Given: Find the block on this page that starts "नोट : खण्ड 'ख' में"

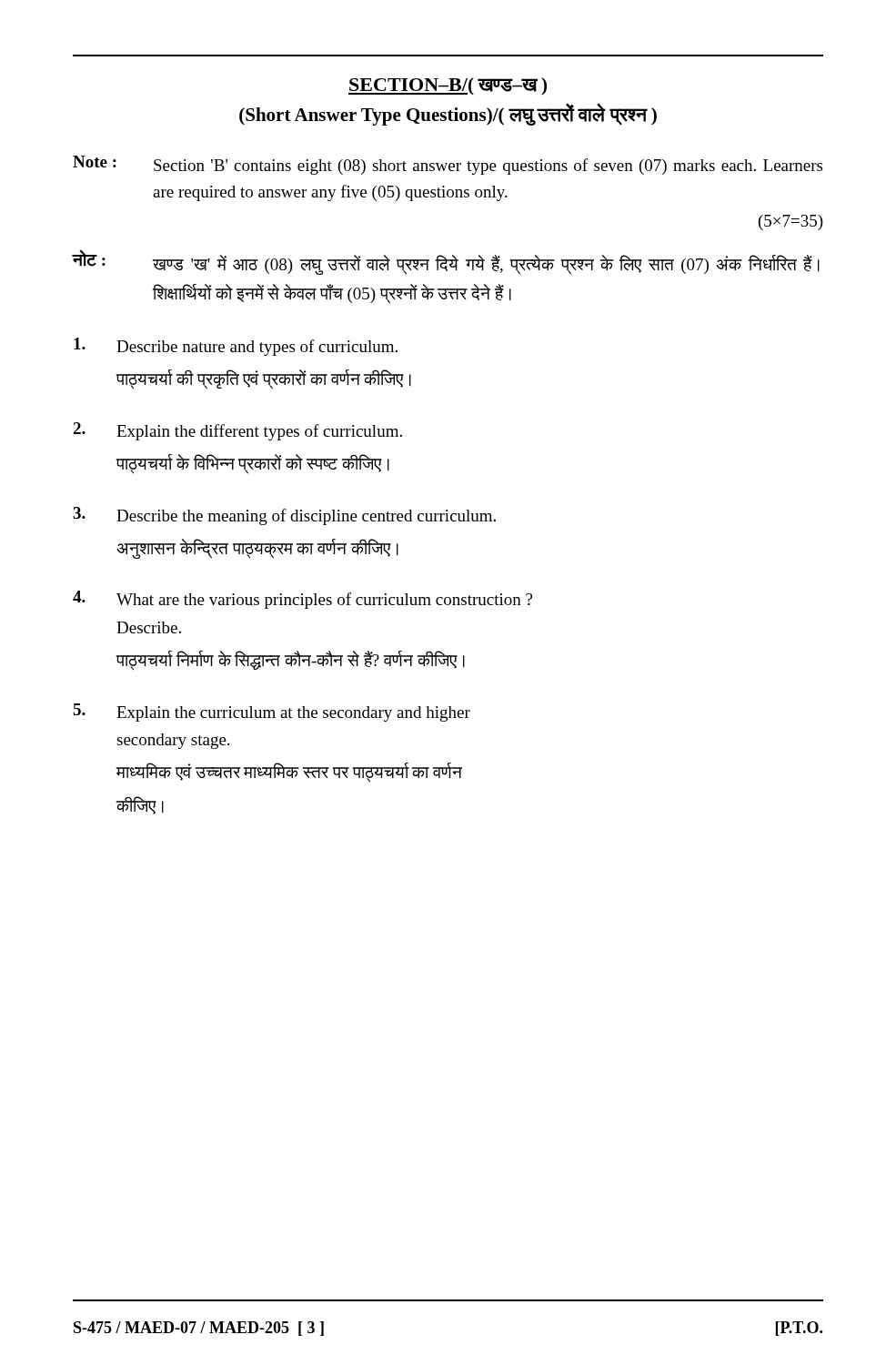Looking at the screenshot, I should (x=448, y=279).
